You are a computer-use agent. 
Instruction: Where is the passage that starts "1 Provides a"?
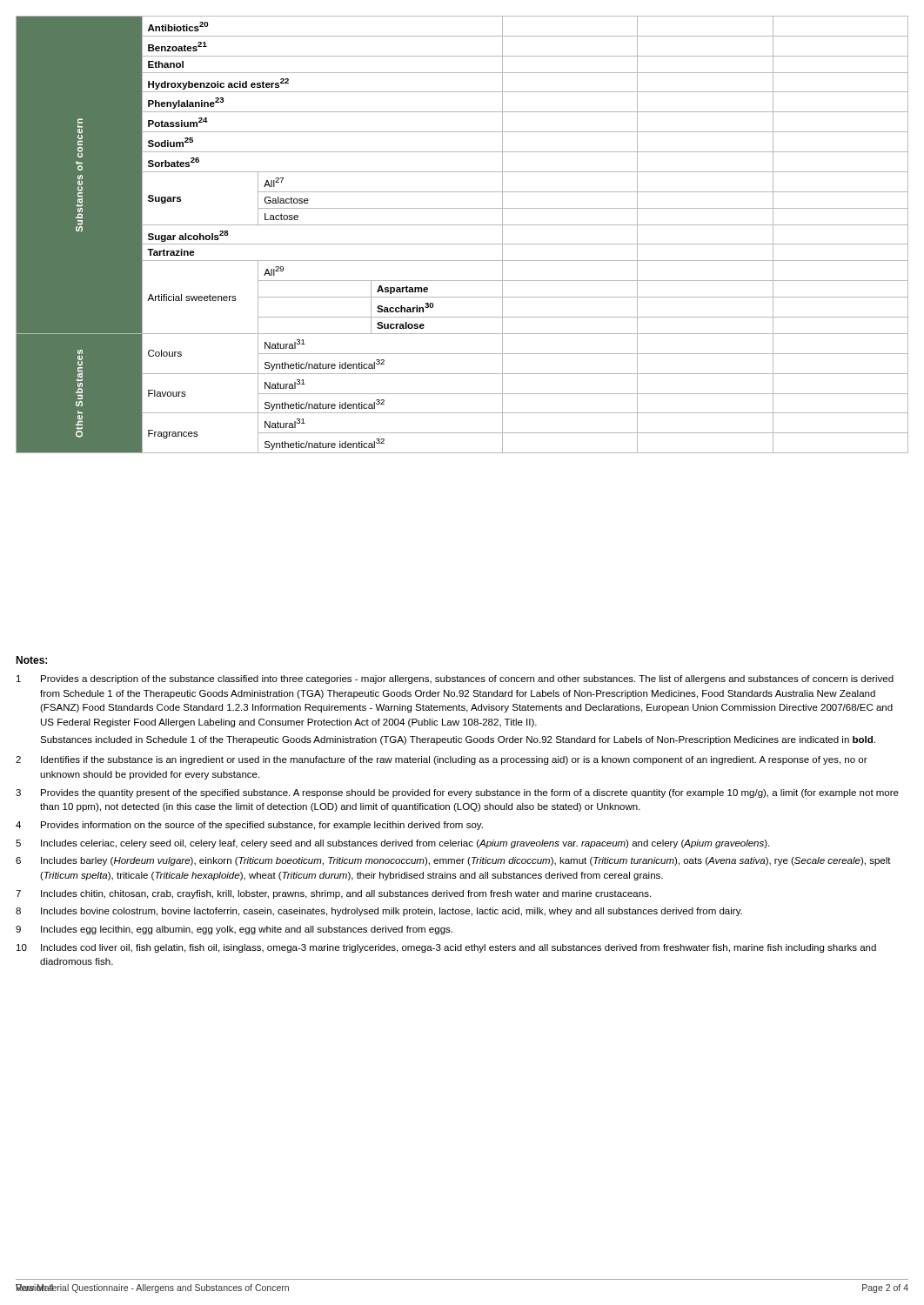[x=462, y=711]
